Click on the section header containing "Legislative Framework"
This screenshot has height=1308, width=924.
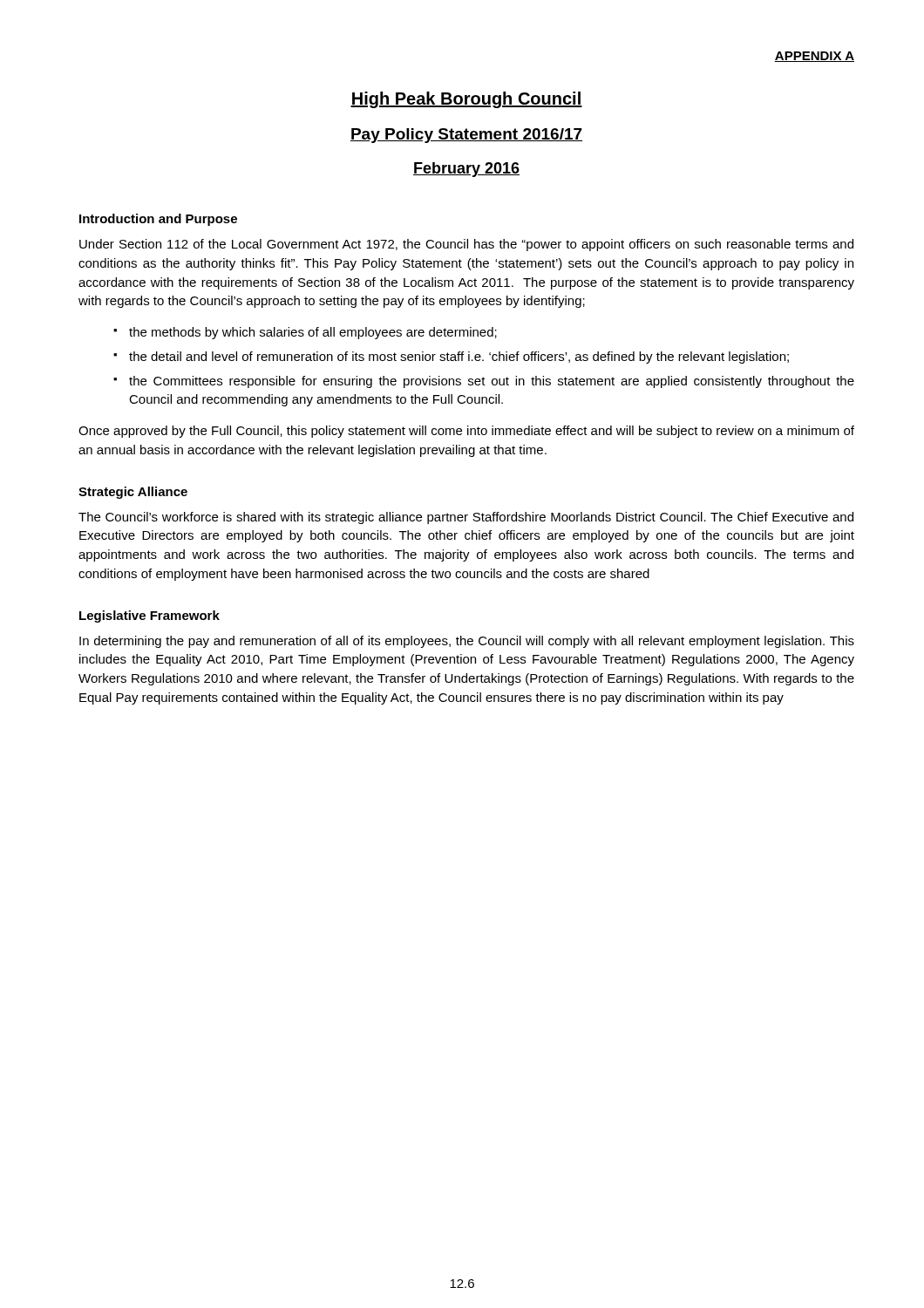pyautogui.click(x=149, y=615)
